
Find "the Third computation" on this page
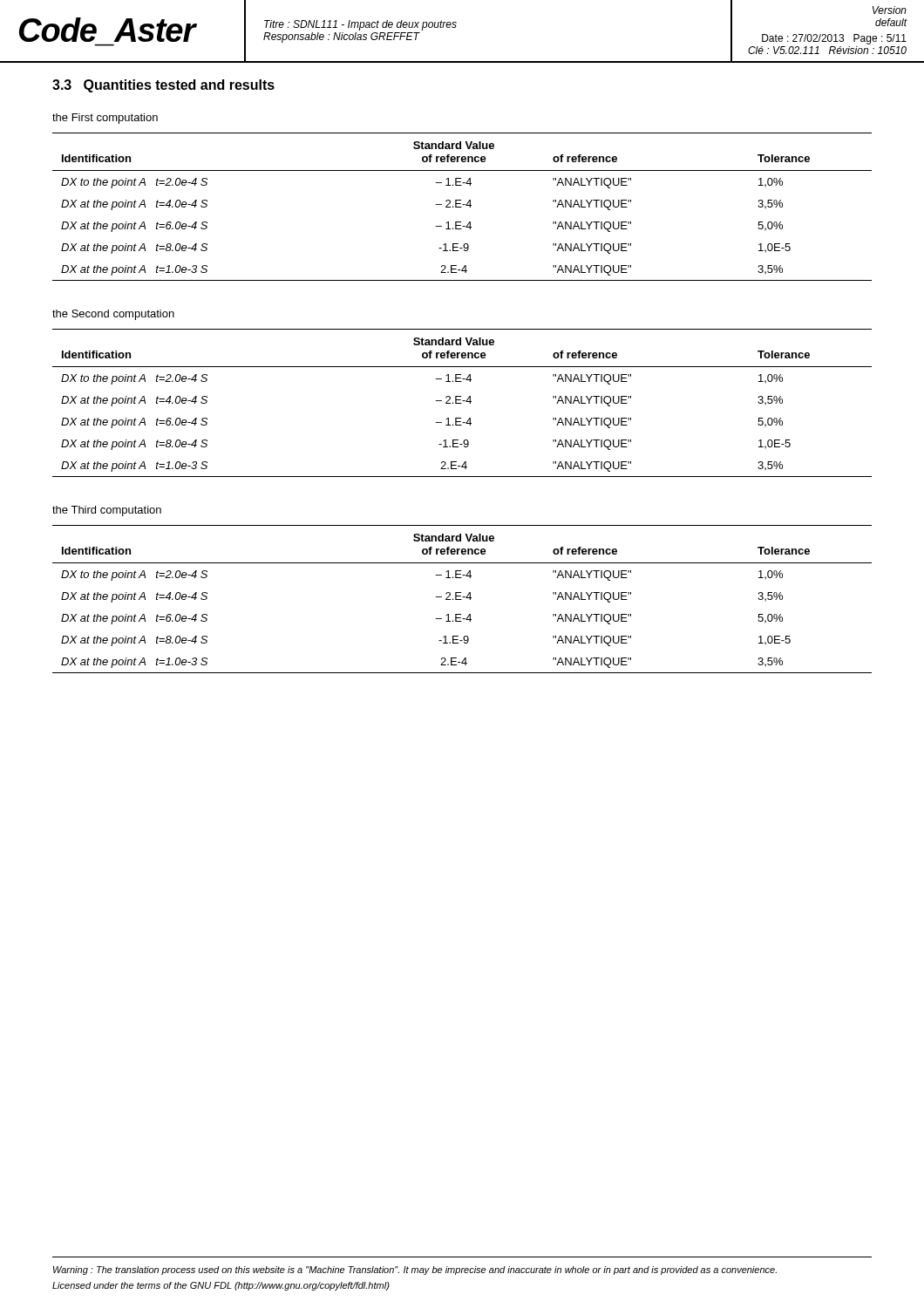[x=107, y=510]
